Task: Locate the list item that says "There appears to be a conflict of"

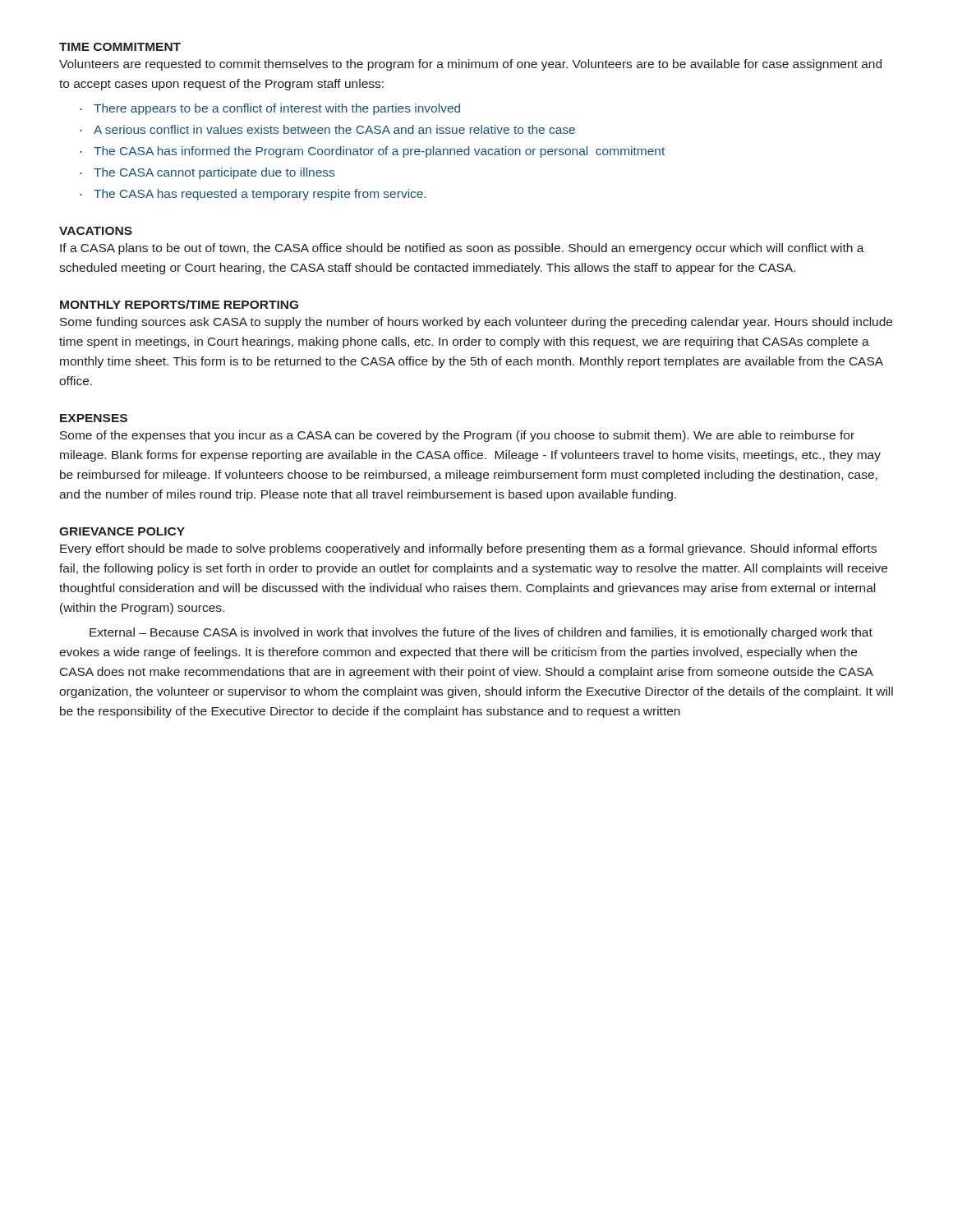Action: coord(277,108)
